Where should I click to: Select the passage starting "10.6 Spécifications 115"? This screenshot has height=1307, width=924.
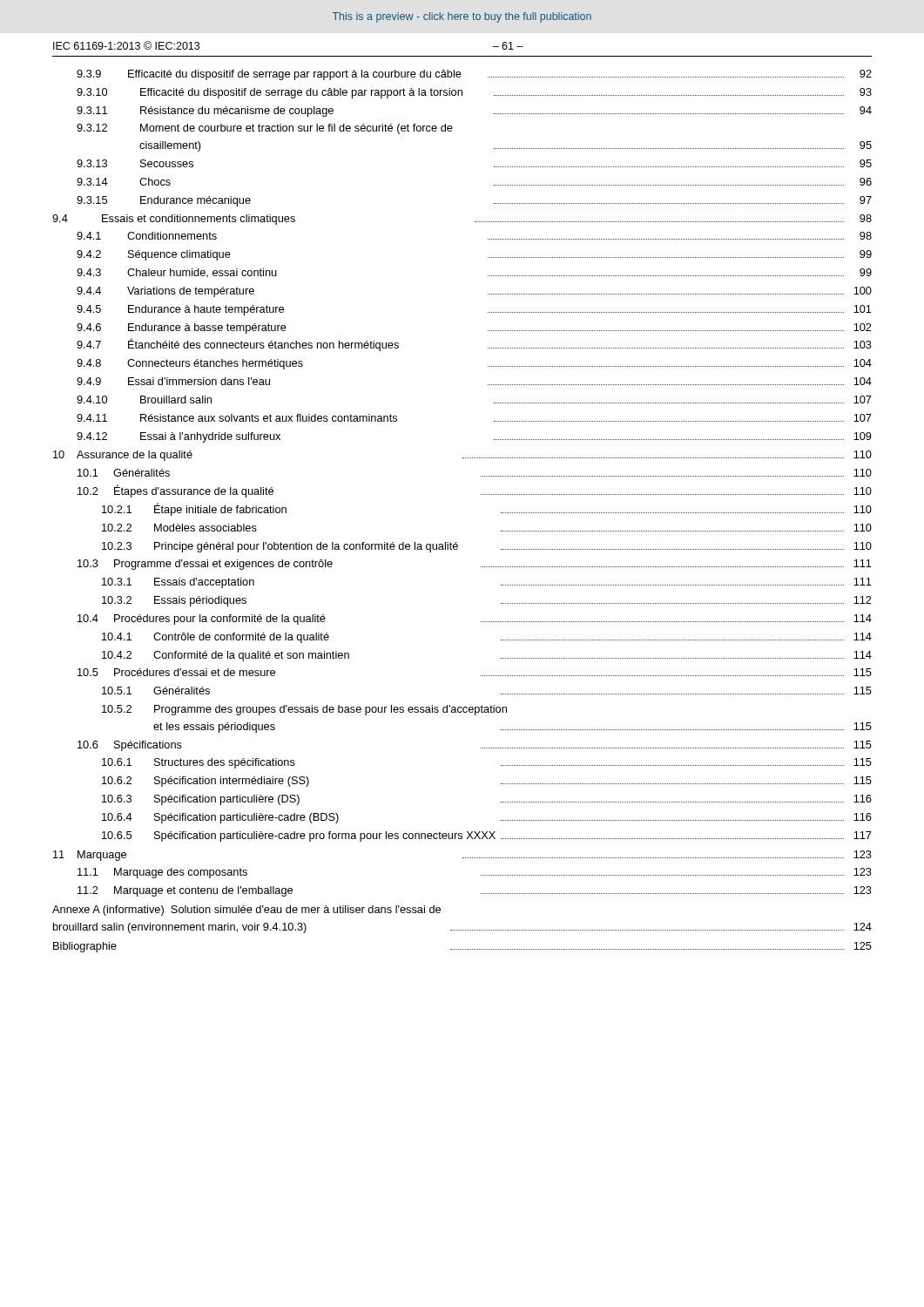tap(474, 745)
